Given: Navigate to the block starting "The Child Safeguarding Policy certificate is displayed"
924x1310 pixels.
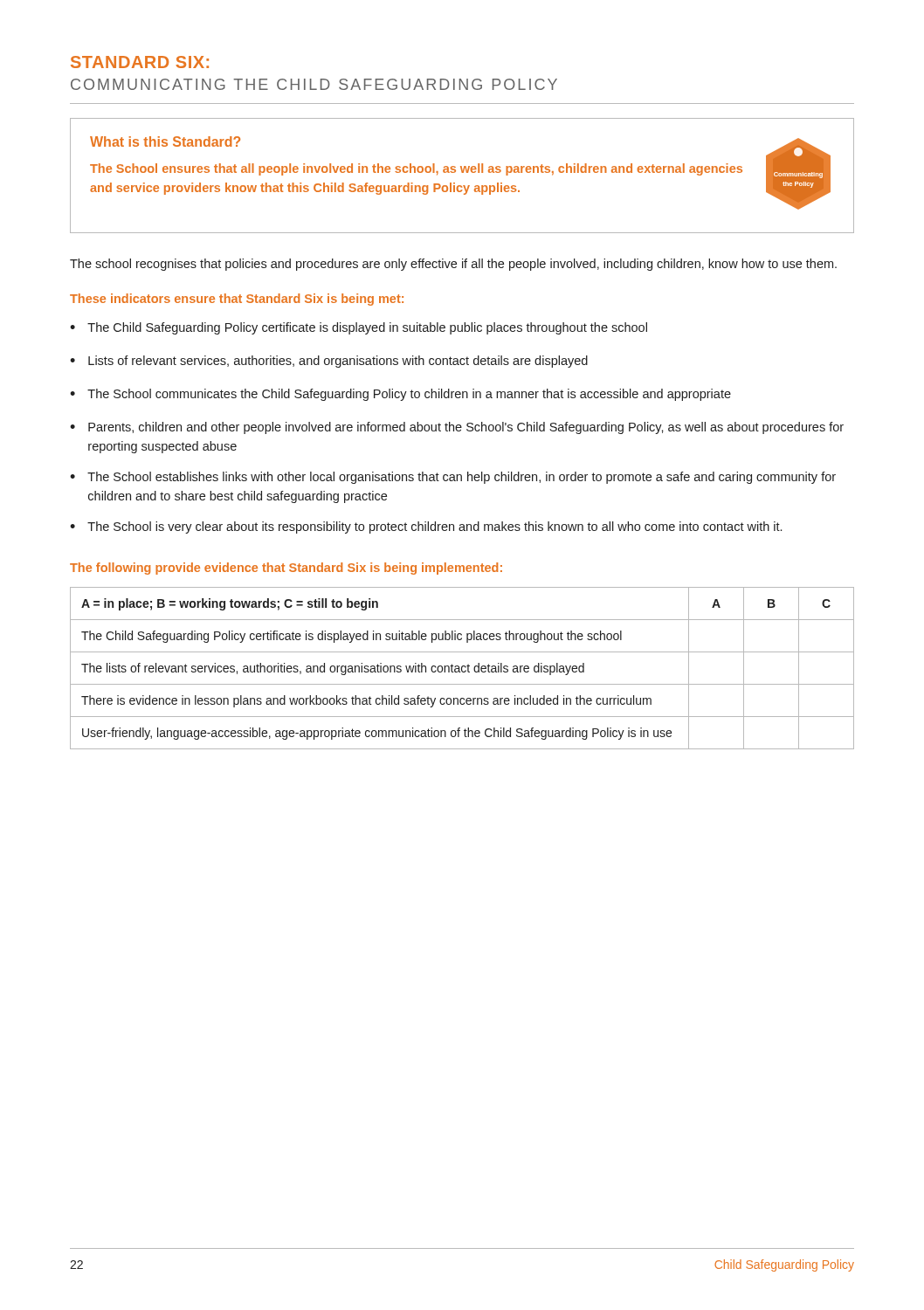Looking at the screenshot, I should coord(368,328).
